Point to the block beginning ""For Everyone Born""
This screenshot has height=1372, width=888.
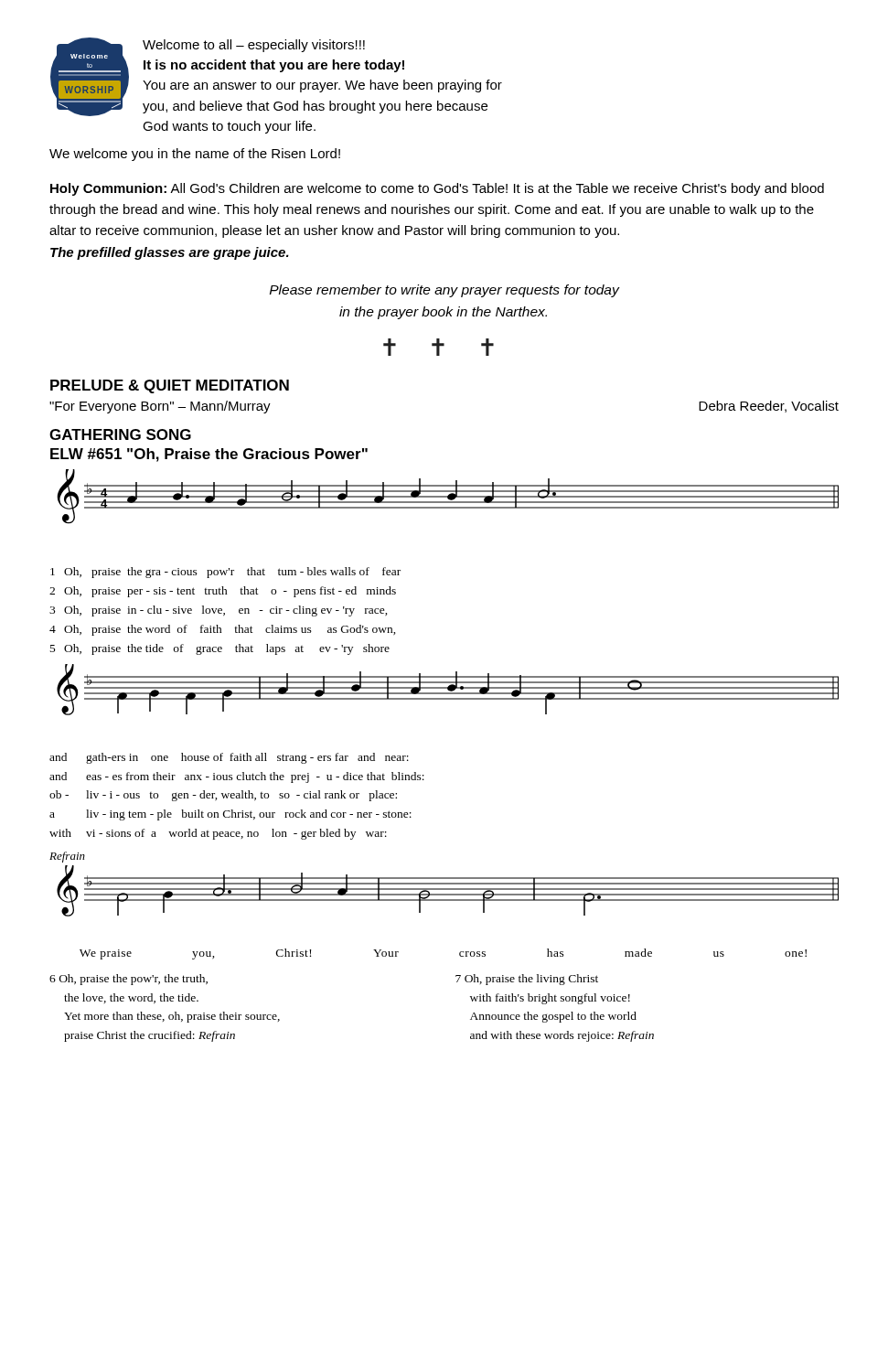[163, 407]
